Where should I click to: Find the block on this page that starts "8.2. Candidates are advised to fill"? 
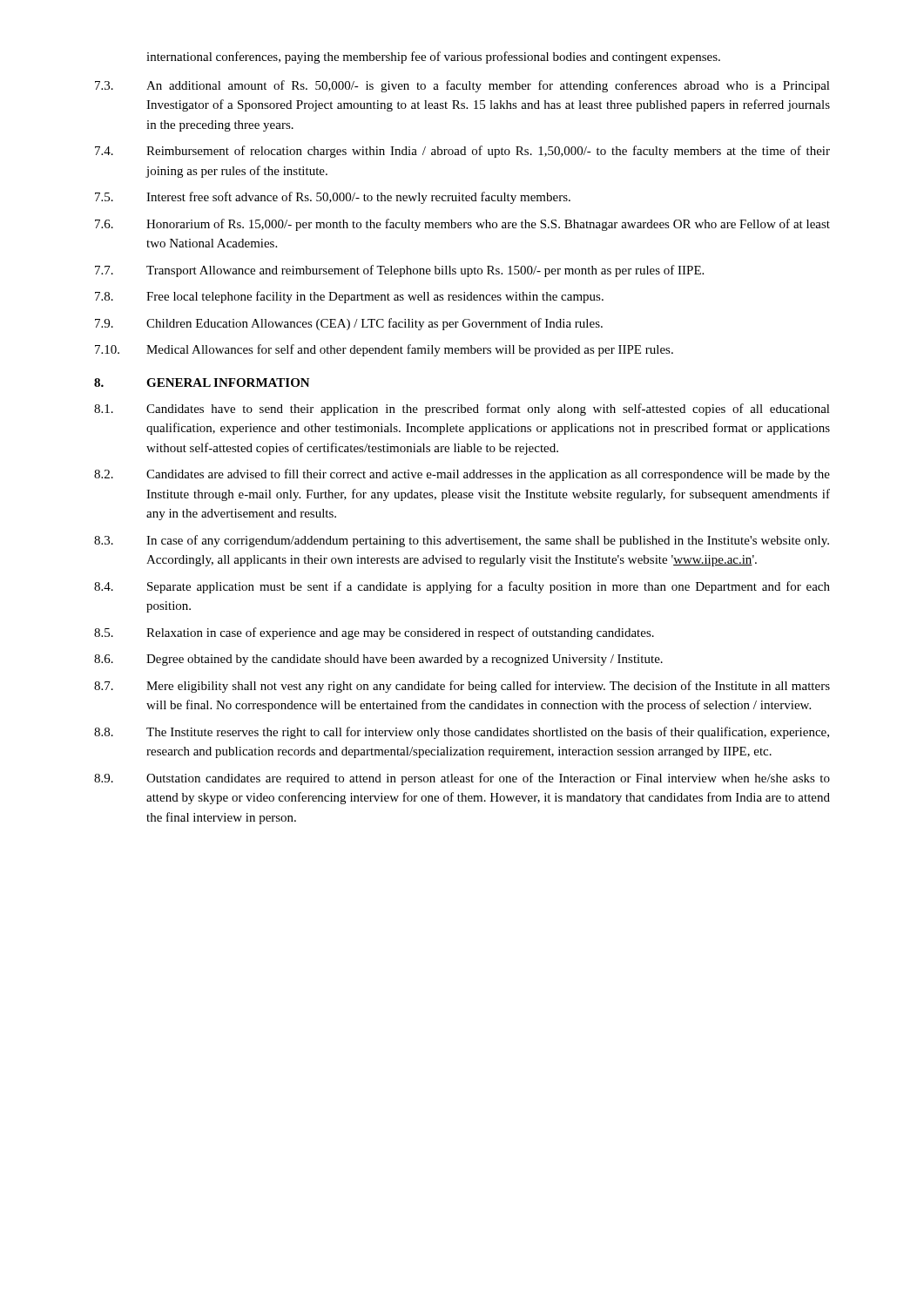coord(462,494)
